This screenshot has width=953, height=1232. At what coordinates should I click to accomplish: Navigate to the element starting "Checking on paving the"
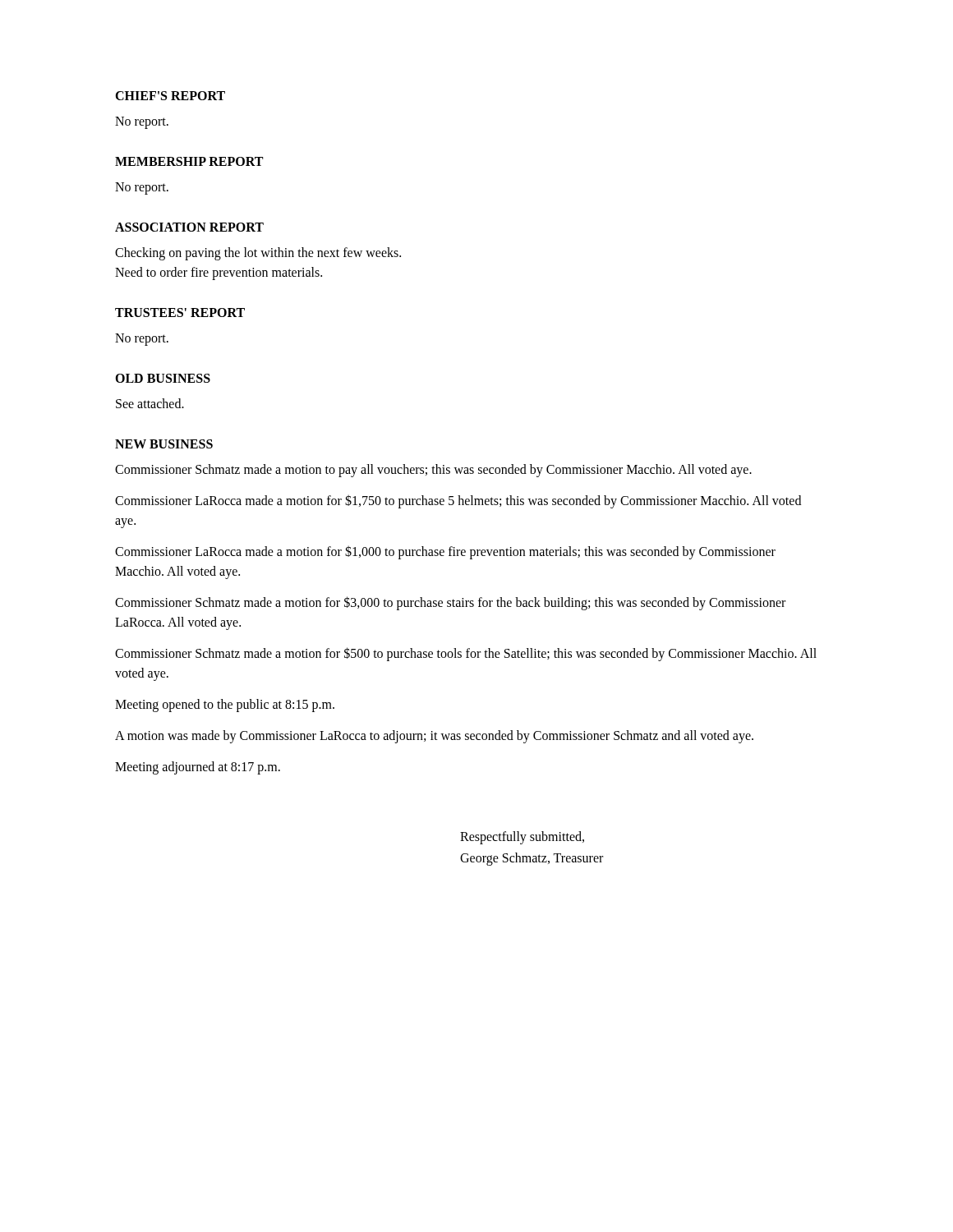259,262
